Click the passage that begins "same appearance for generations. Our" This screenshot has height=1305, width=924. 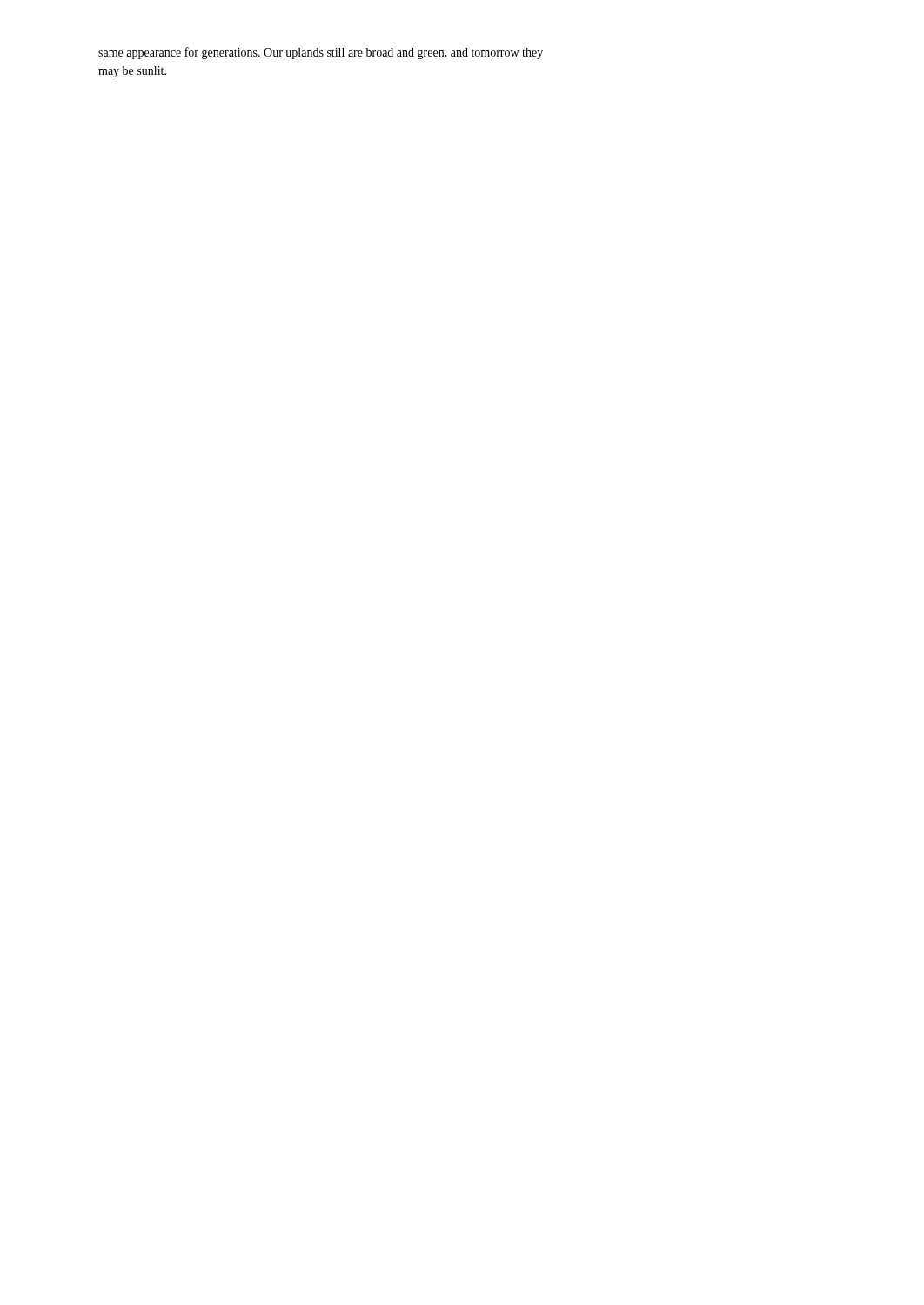point(321,62)
